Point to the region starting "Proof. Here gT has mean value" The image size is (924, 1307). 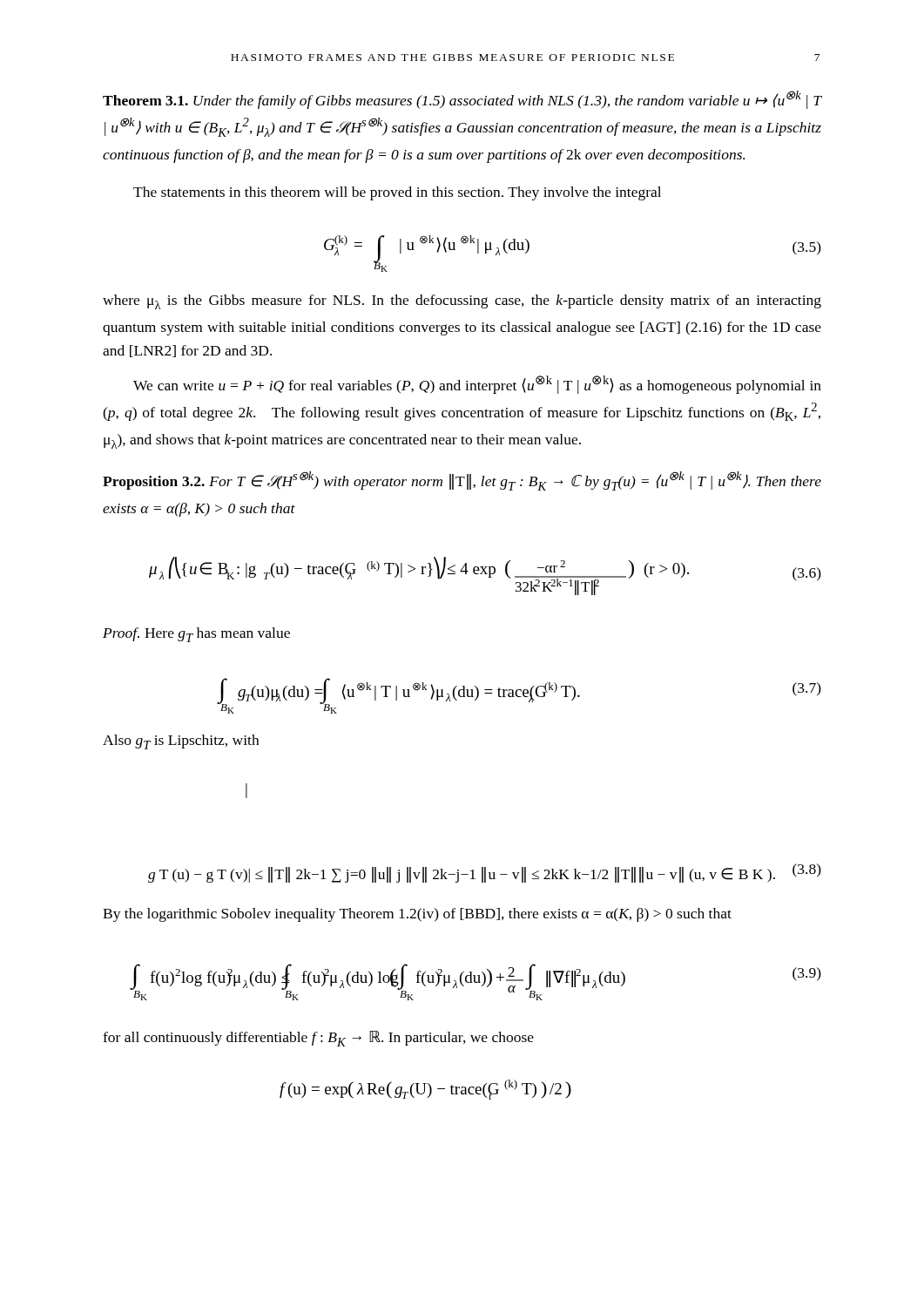click(196, 635)
